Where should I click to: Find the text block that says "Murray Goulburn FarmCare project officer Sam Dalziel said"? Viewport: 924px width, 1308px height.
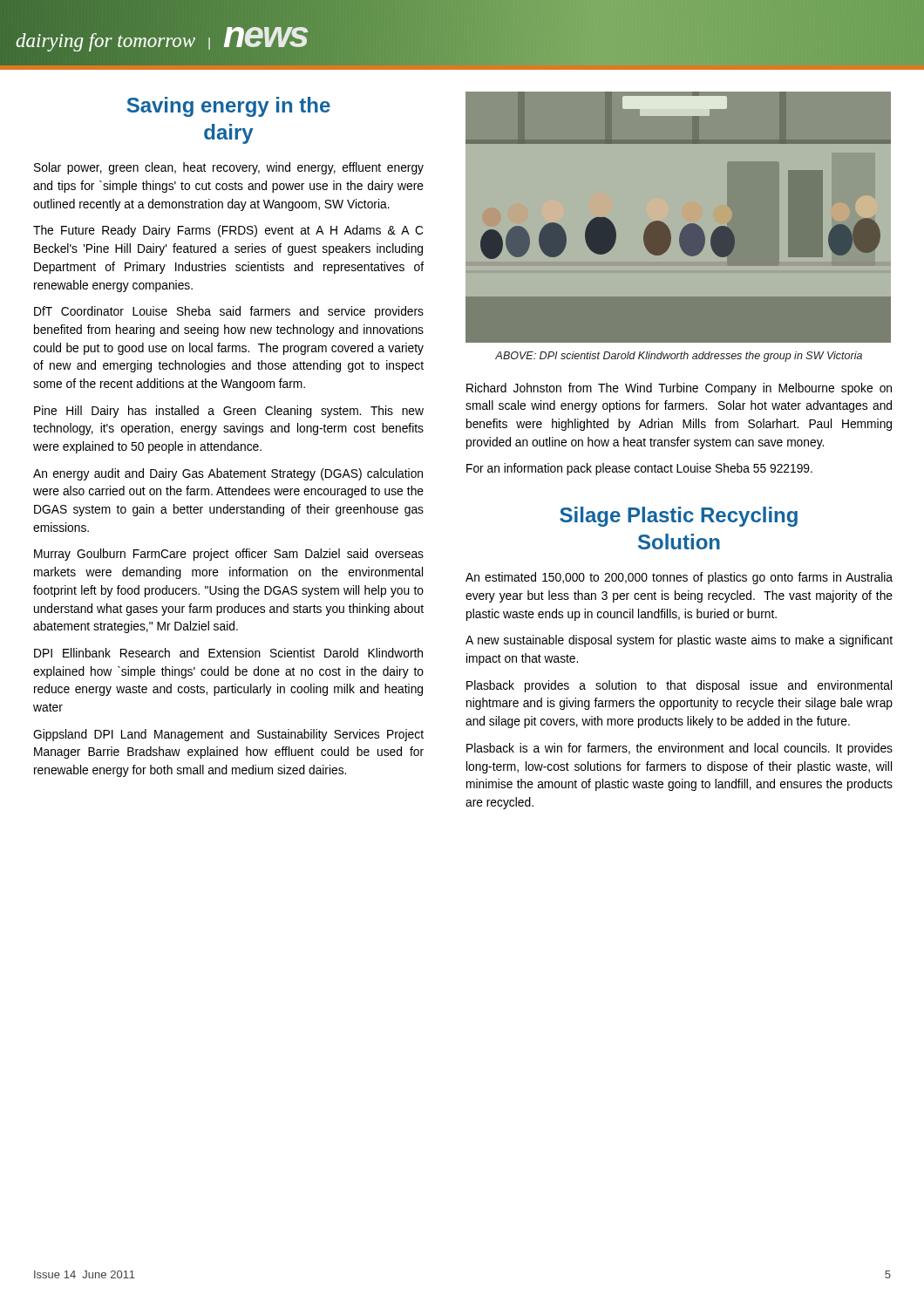point(228,591)
